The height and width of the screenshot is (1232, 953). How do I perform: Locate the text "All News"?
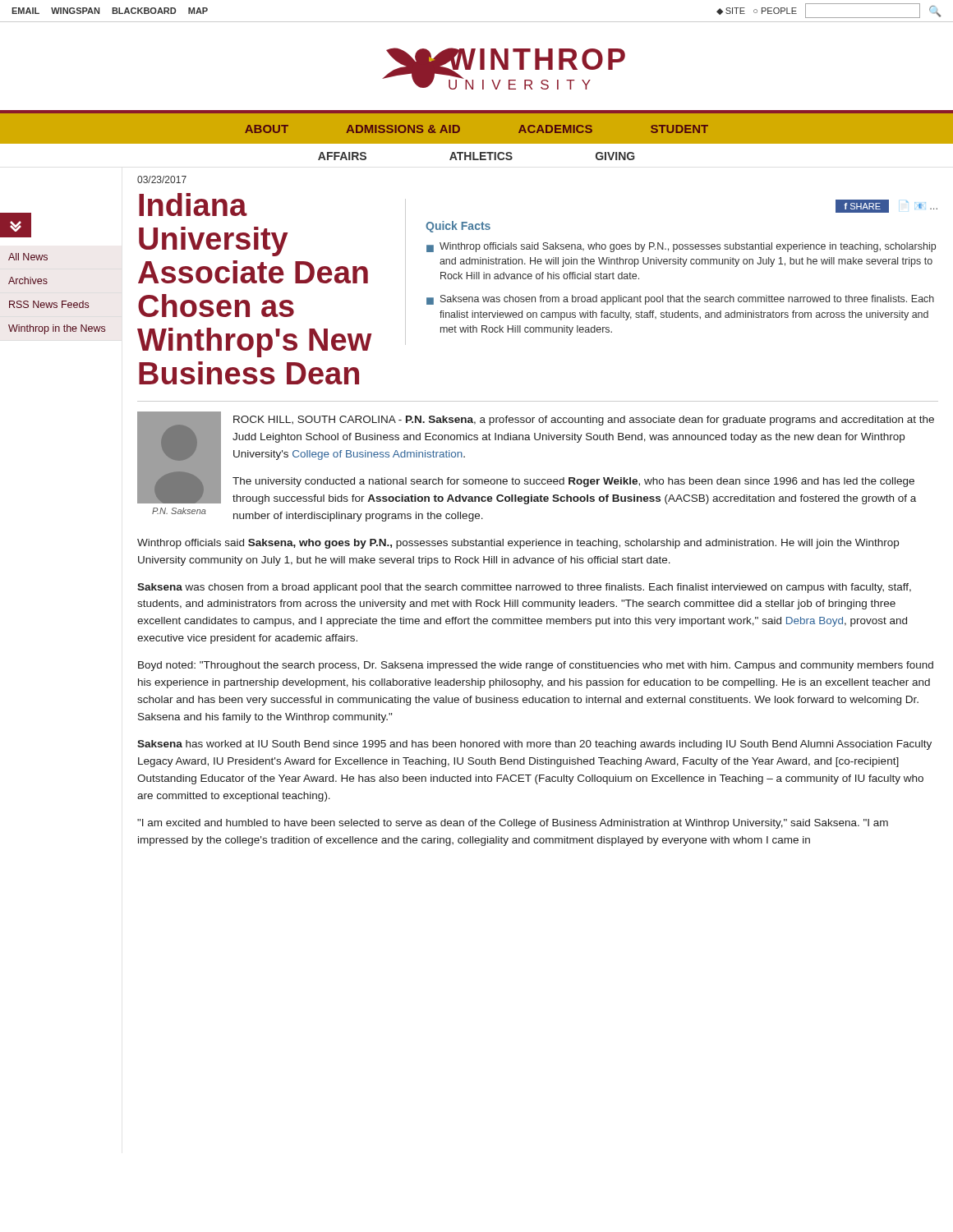click(x=28, y=257)
